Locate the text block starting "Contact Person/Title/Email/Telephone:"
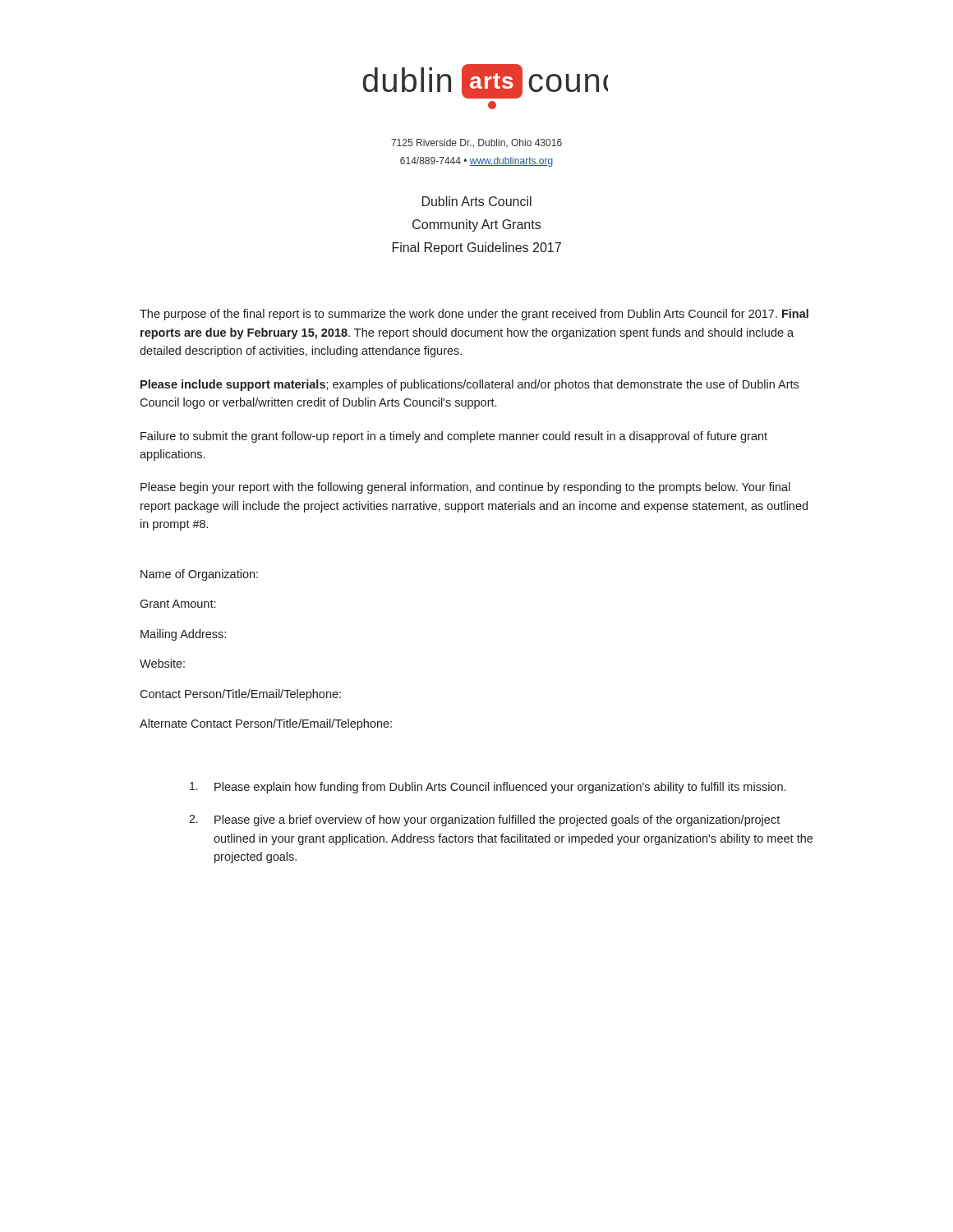Screen dimensions: 1232x953 point(241,694)
